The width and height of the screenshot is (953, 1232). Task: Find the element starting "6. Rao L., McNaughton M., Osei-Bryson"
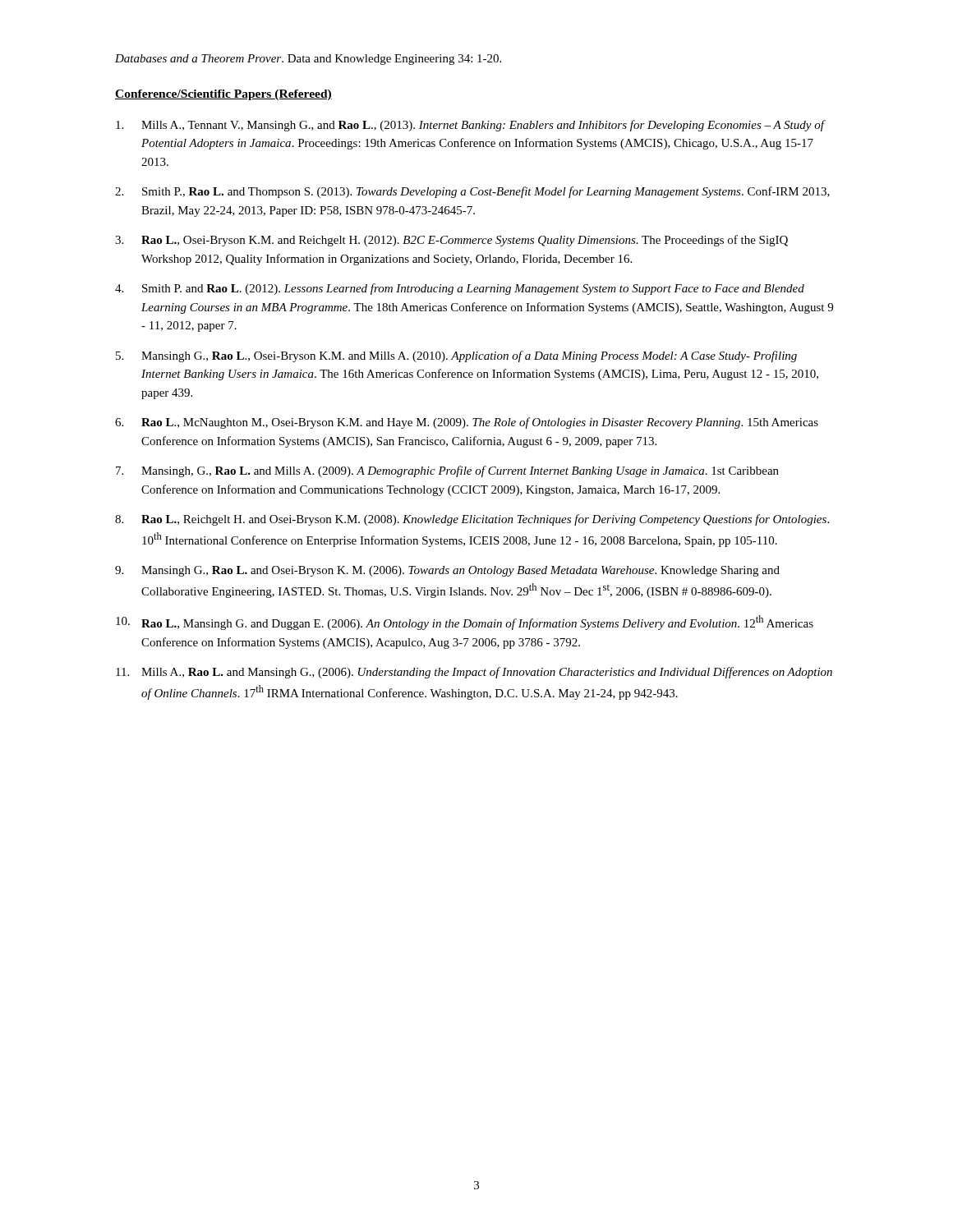tap(476, 432)
